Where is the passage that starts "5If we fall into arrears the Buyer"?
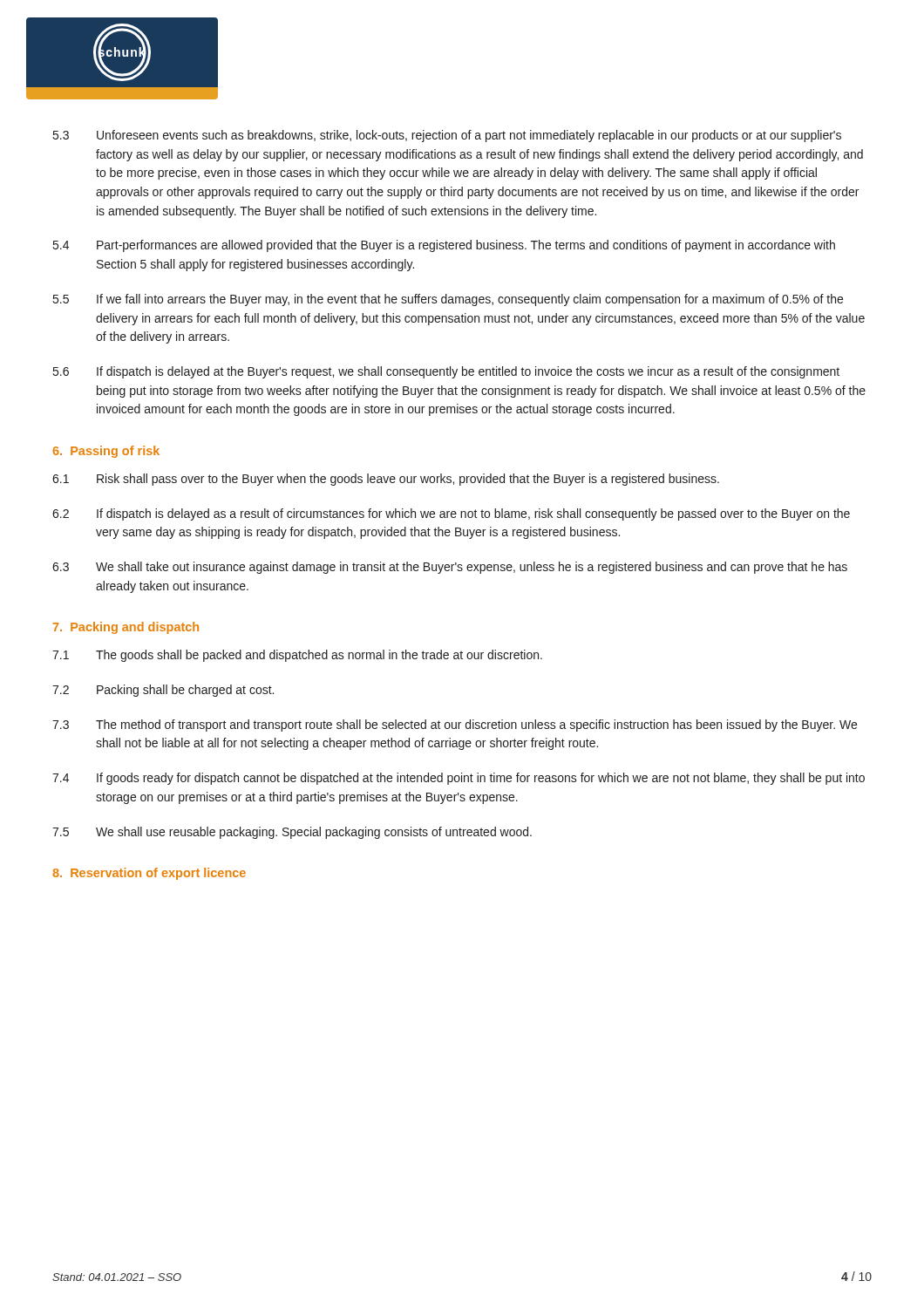 [x=460, y=319]
